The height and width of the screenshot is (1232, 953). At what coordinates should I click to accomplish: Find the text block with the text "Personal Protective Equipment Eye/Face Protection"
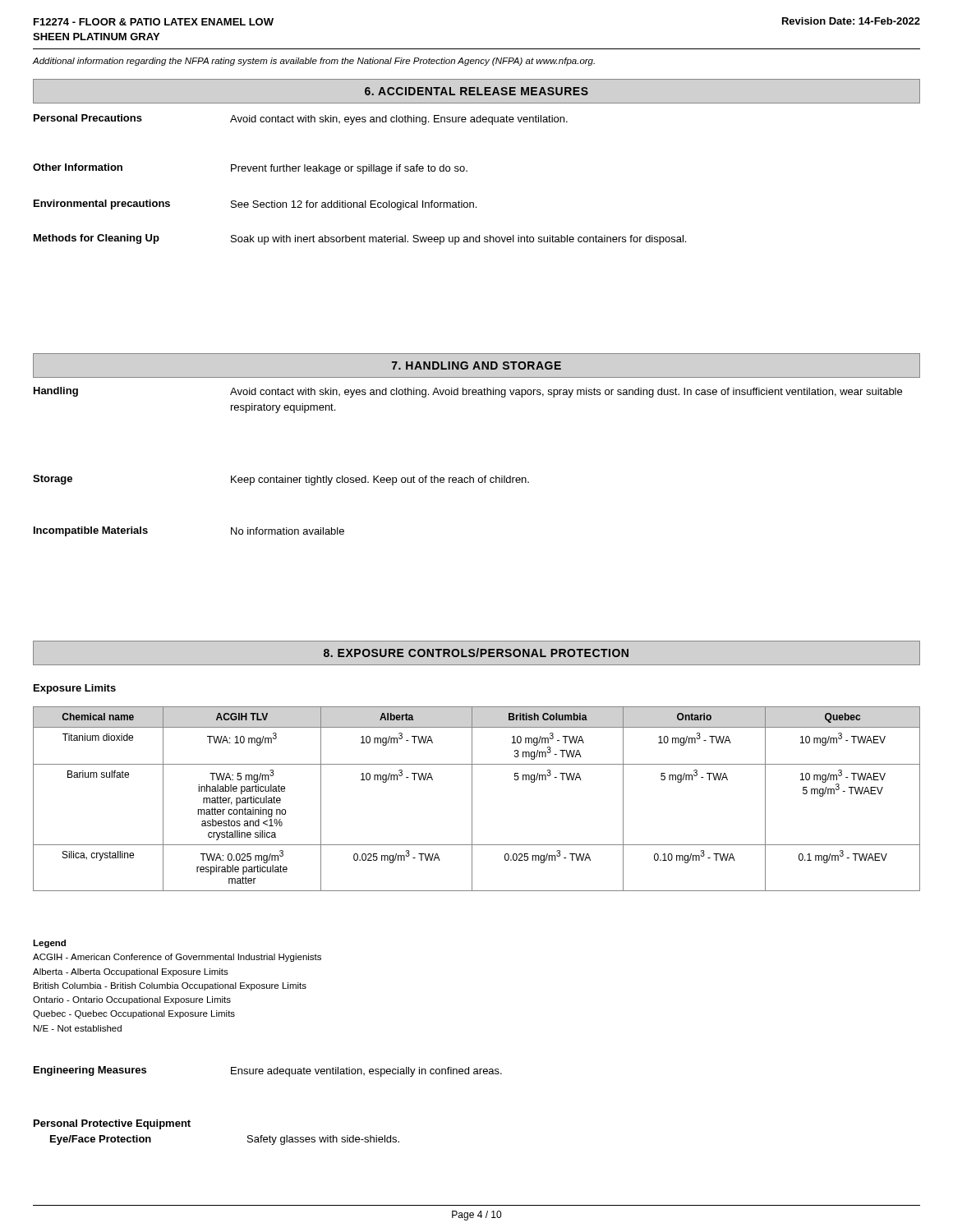(x=112, y=1124)
